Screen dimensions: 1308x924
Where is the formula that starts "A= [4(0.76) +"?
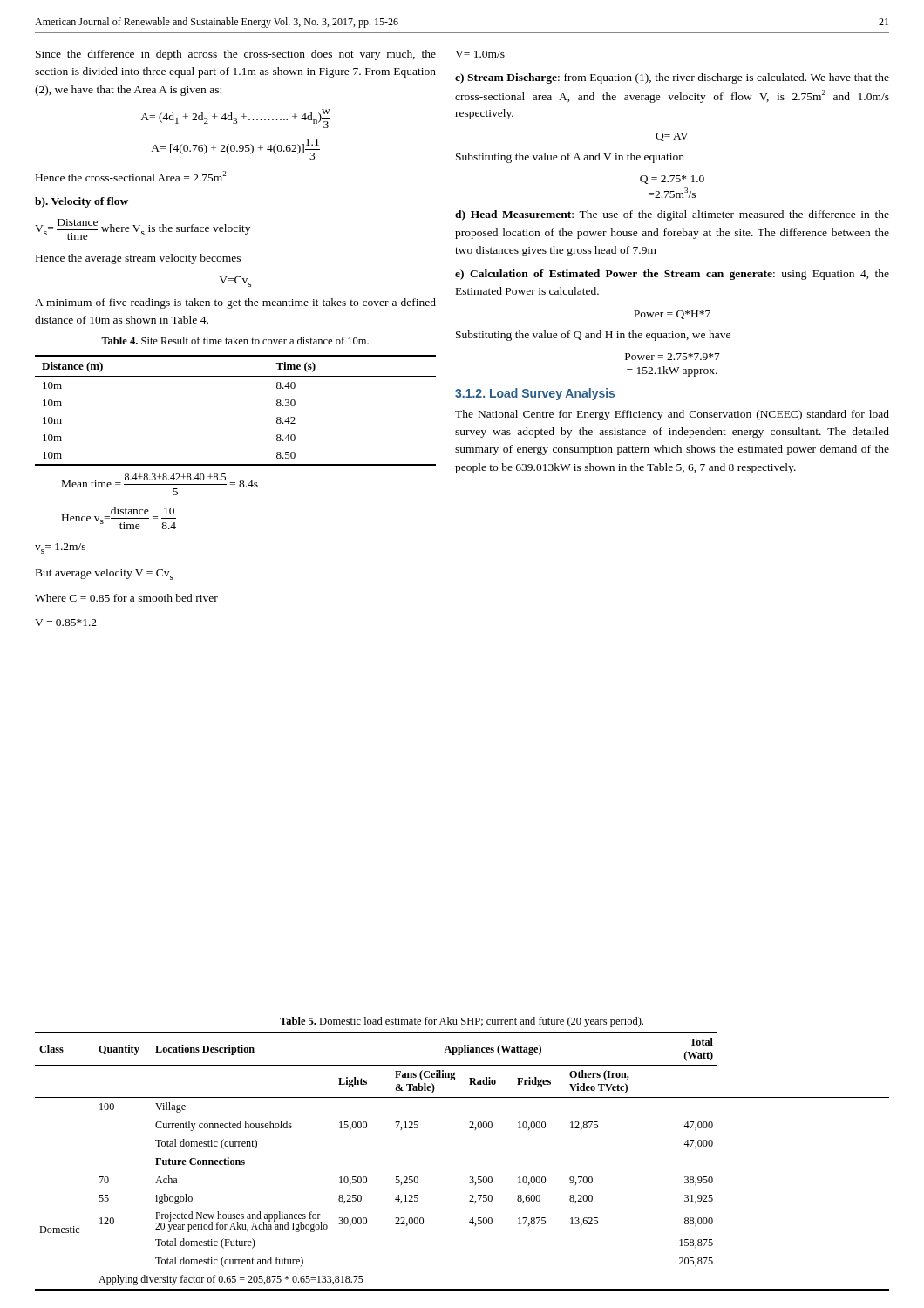(x=235, y=150)
